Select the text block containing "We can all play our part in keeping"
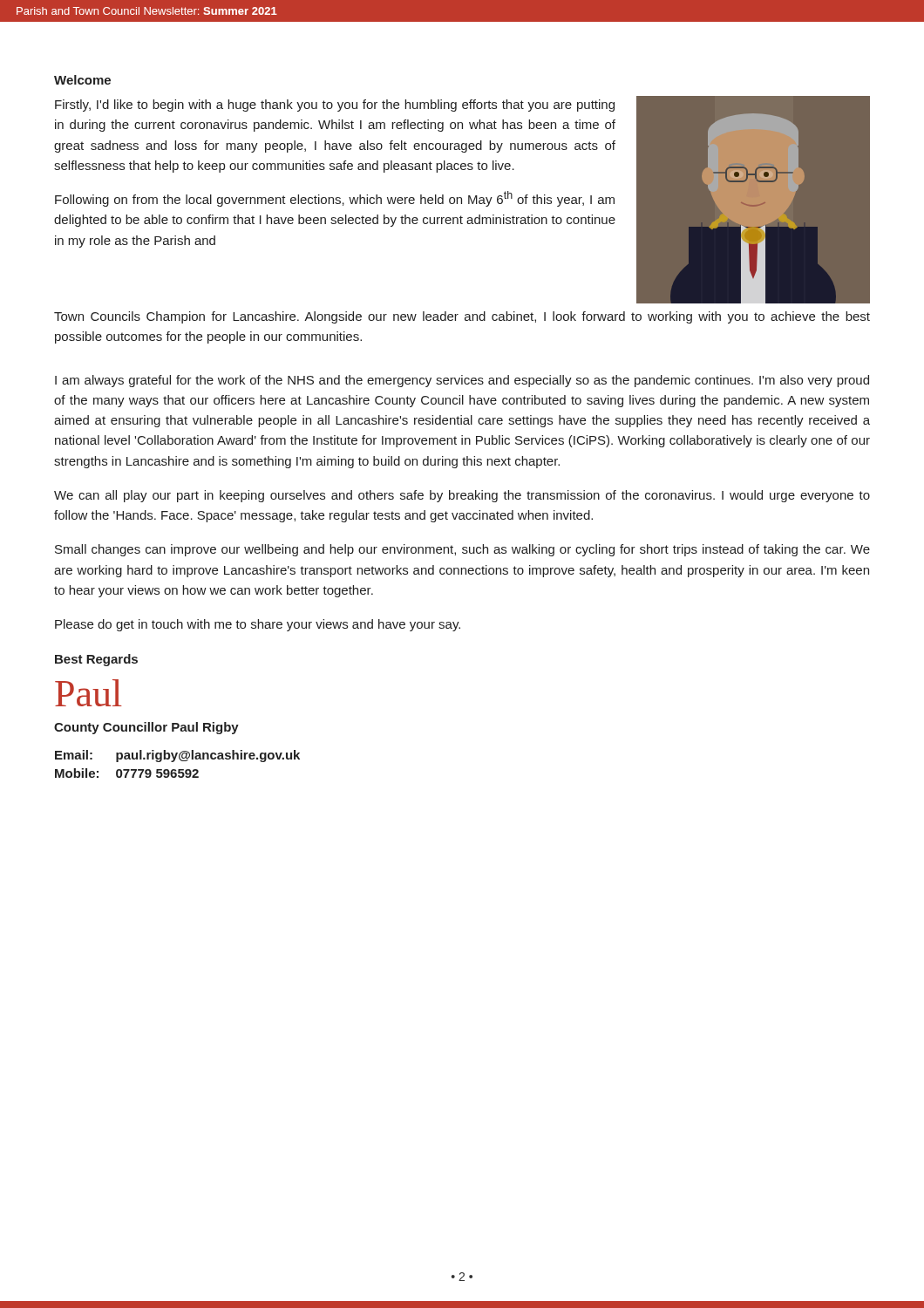Screen dimensions: 1308x924 click(462, 505)
